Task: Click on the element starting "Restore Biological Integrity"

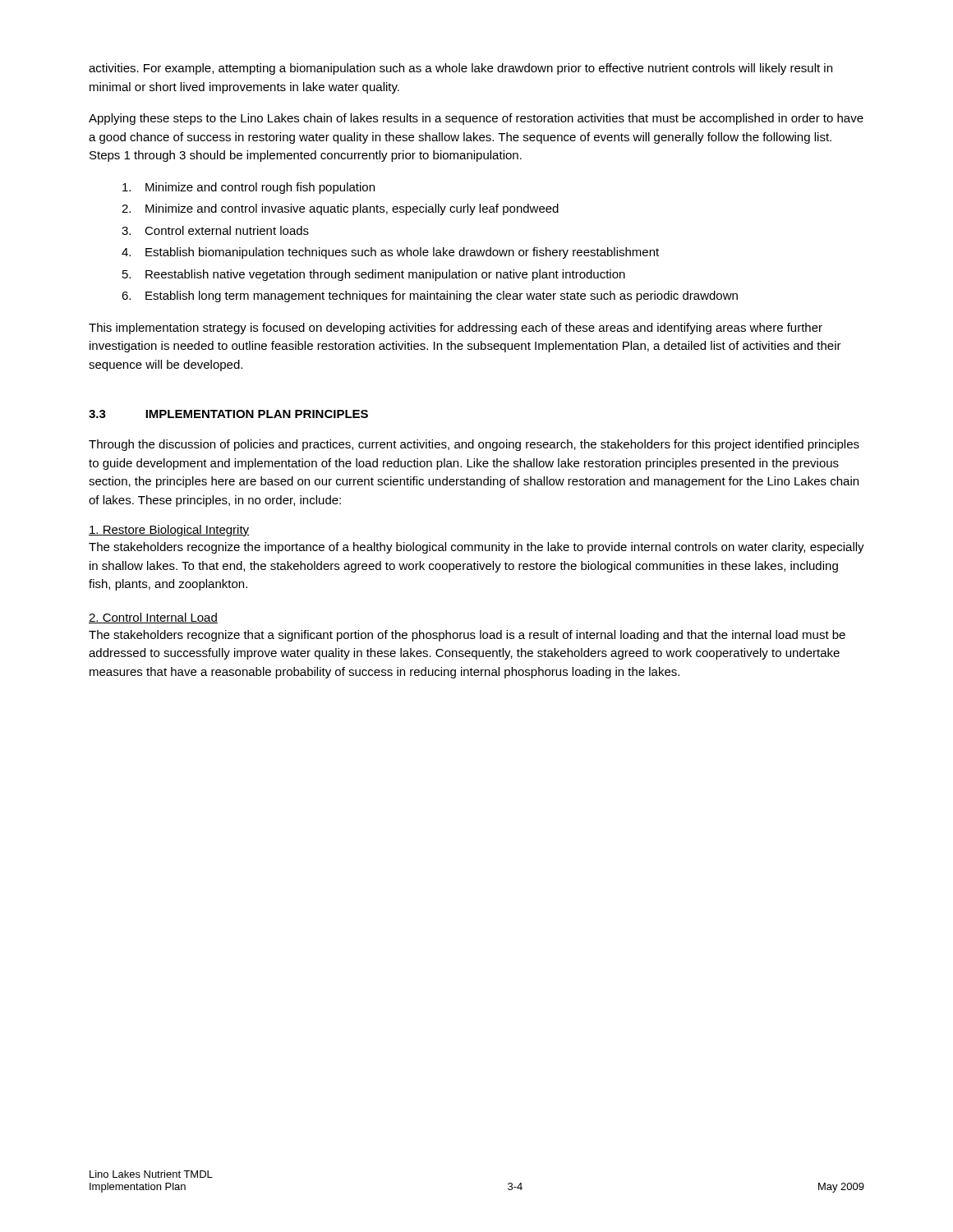Action: point(169,529)
